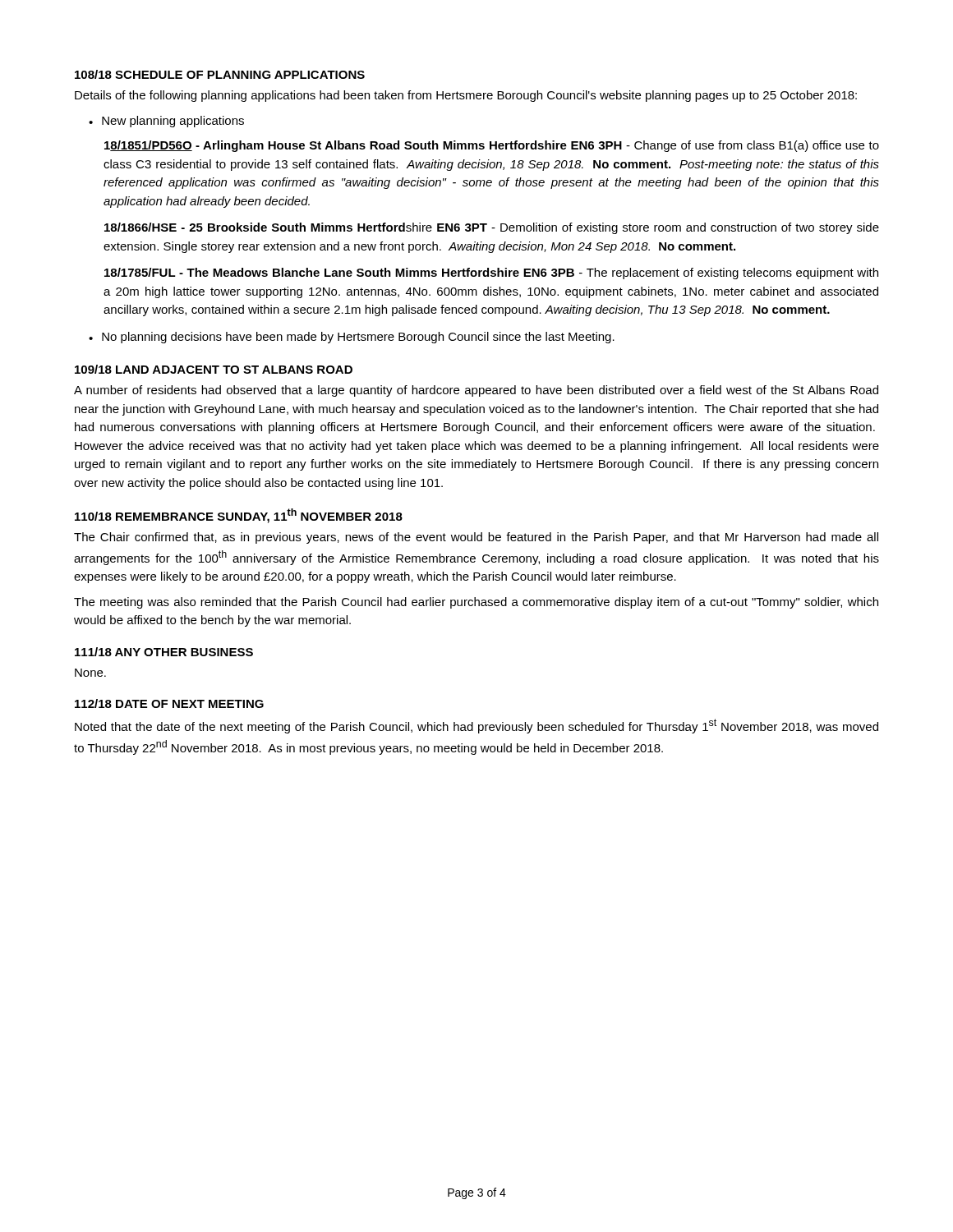This screenshot has width=953, height=1232.
Task: Click on the region starting "The meeting was also reminded that the"
Action: [x=476, y=610]
